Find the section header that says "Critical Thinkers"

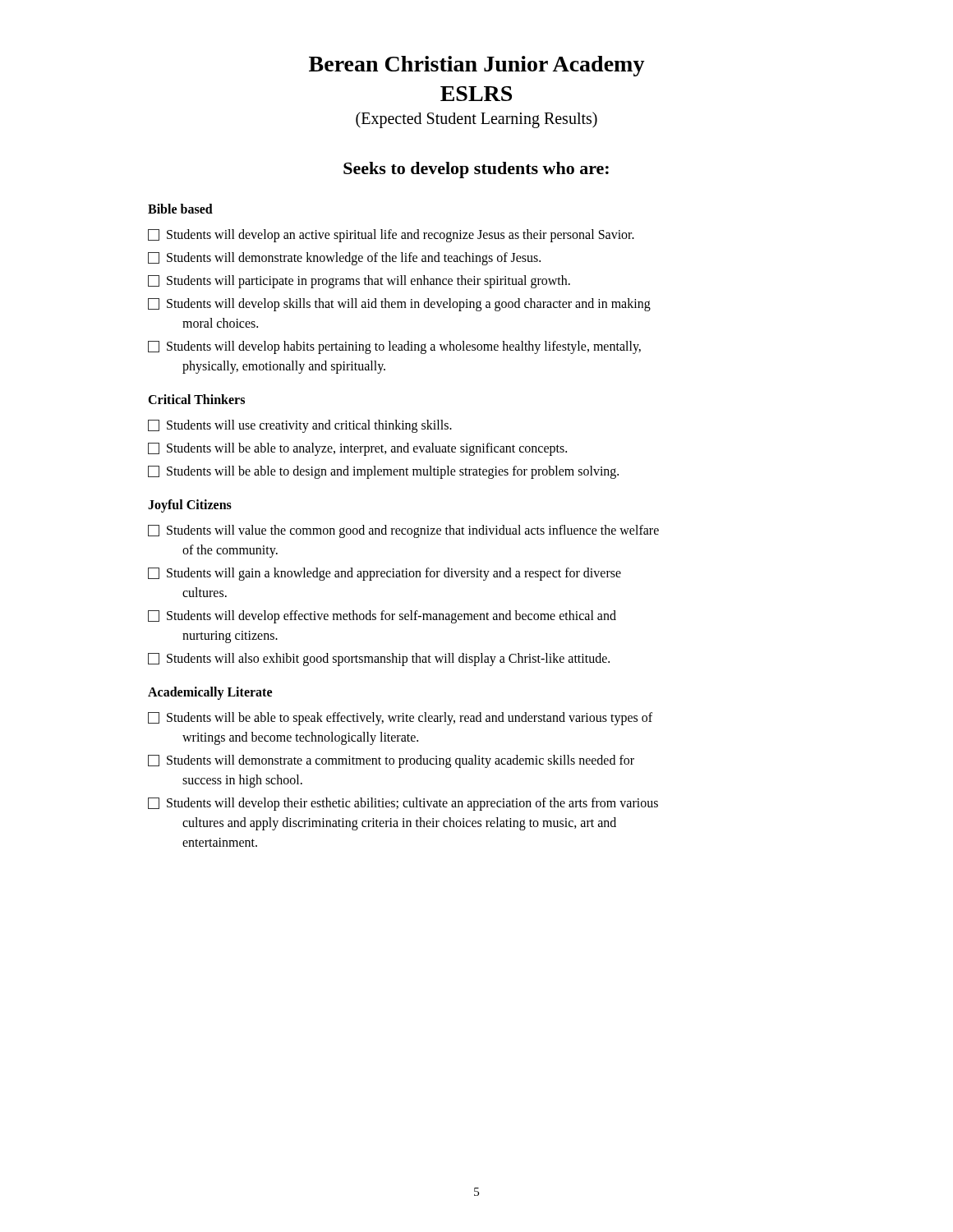click(x=197, y=399)
